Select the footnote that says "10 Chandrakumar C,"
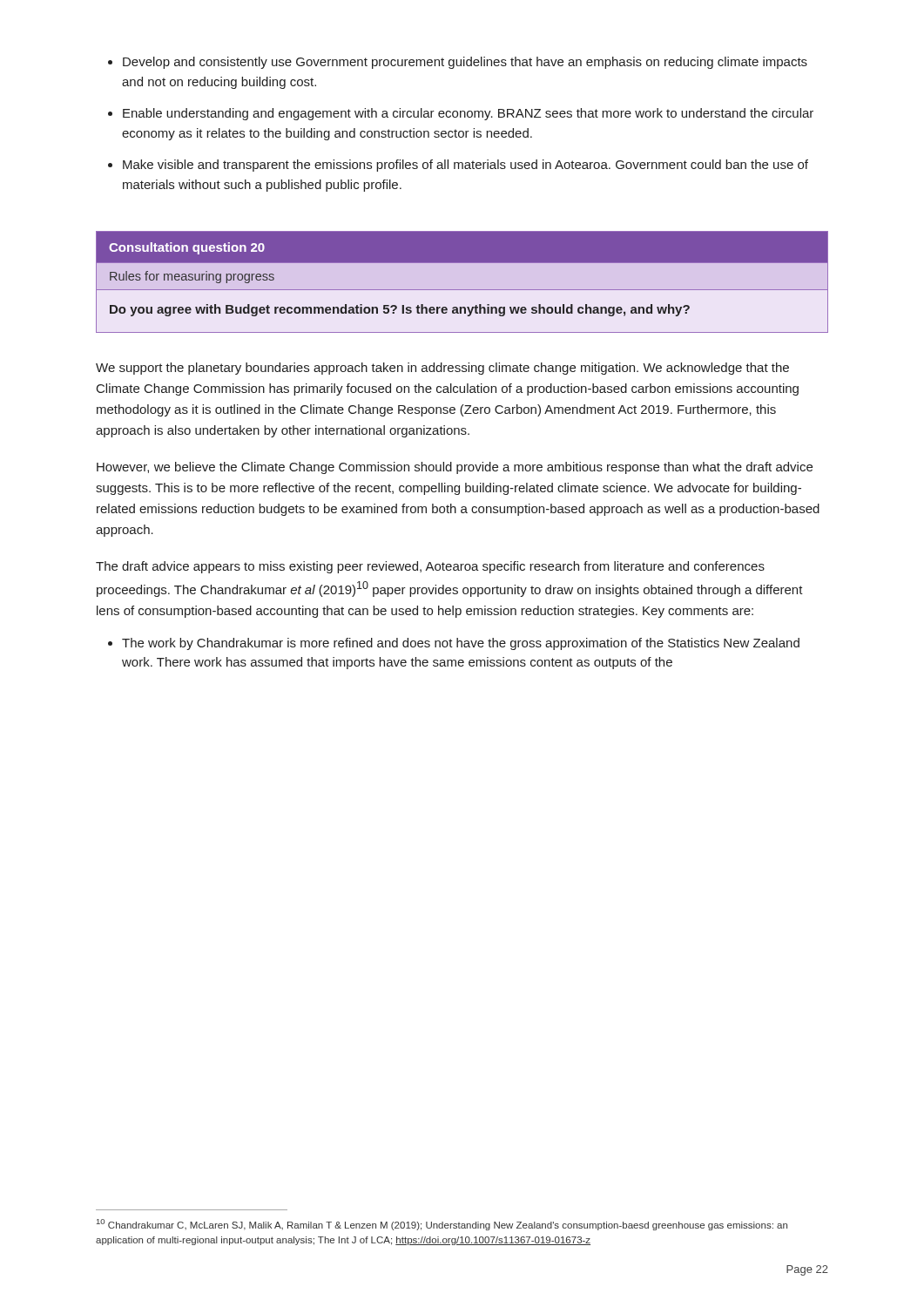 coord(442,1230)
